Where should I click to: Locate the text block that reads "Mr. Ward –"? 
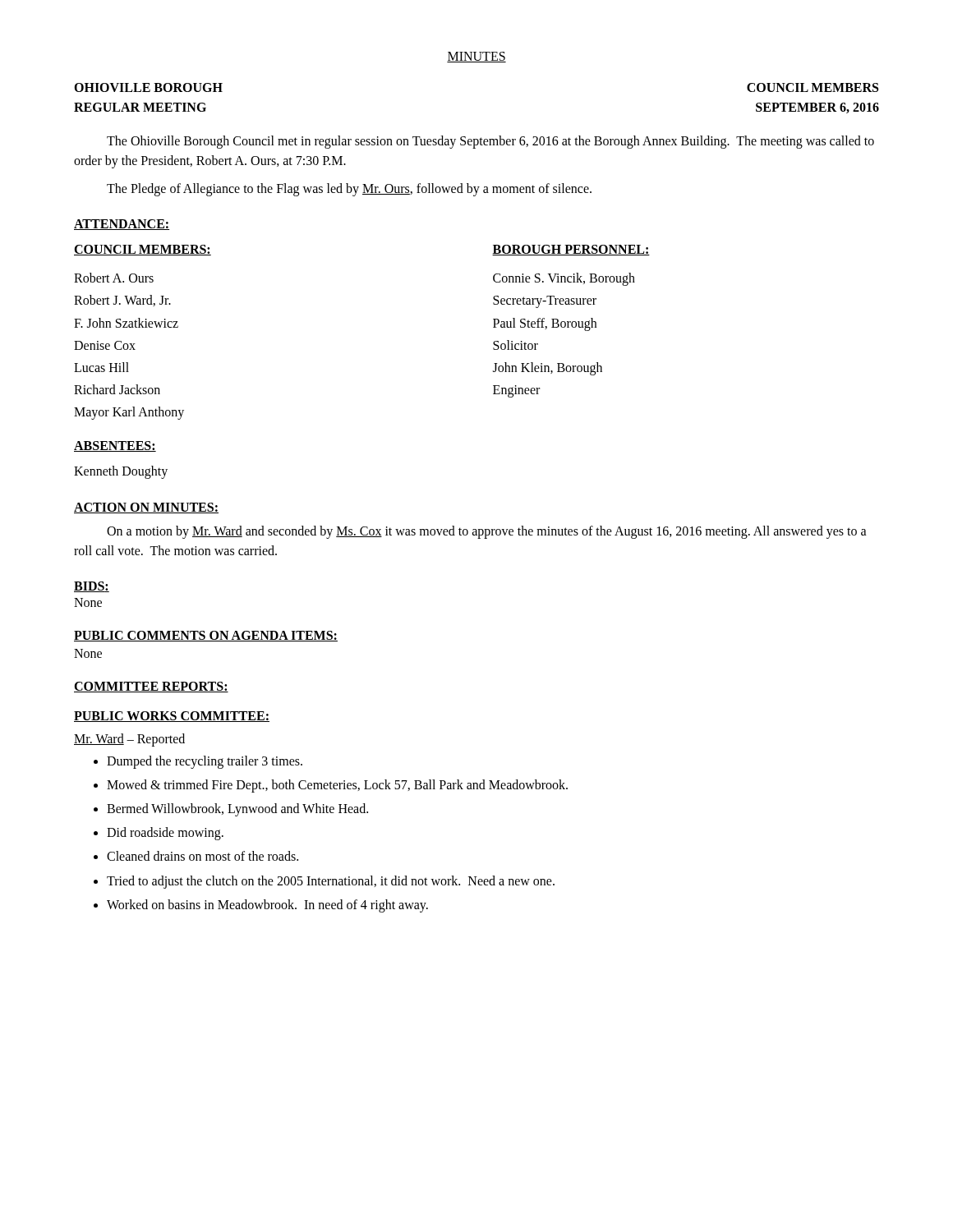pos(130,739)
